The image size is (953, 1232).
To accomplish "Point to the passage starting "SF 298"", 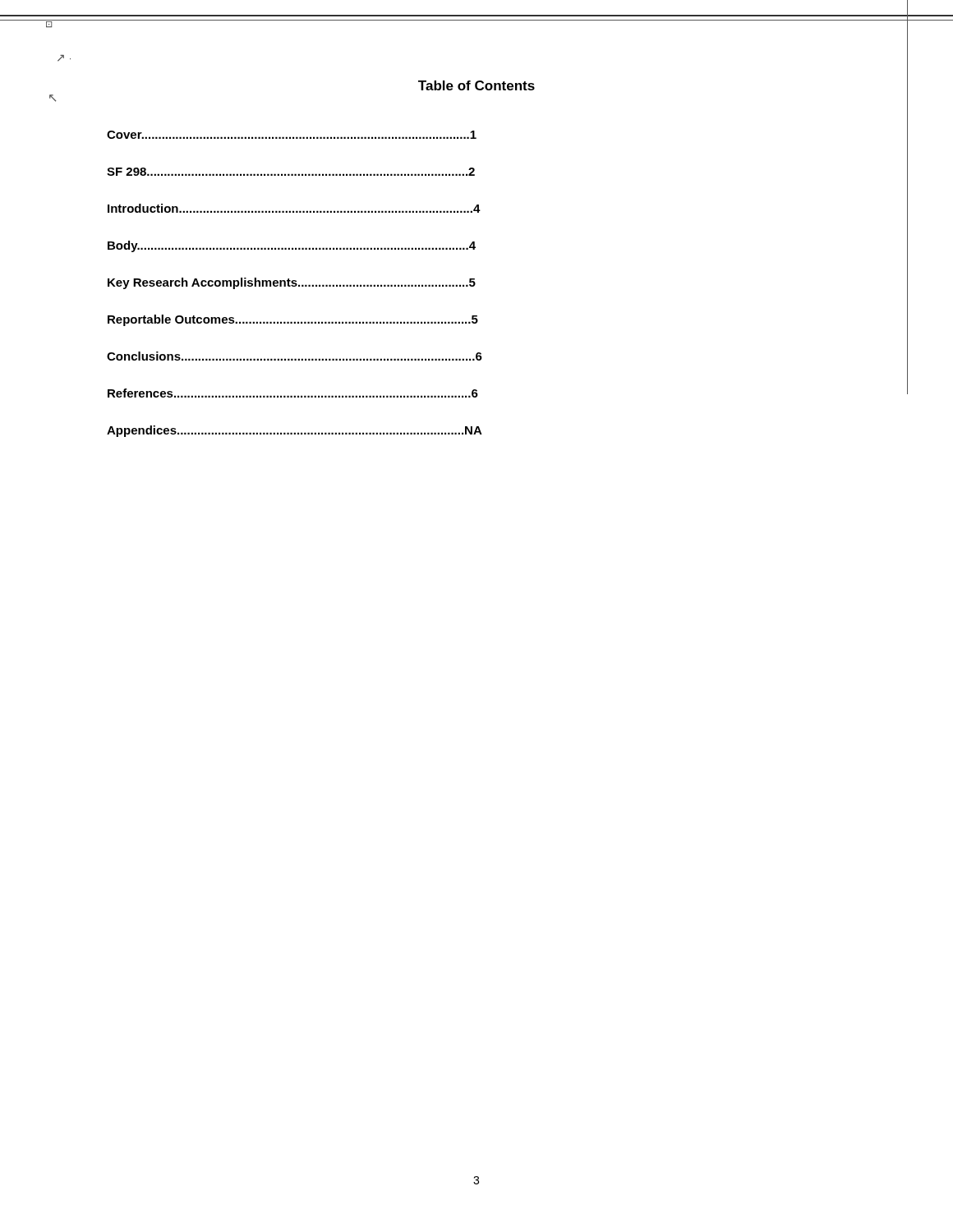I will pos(291,171).
